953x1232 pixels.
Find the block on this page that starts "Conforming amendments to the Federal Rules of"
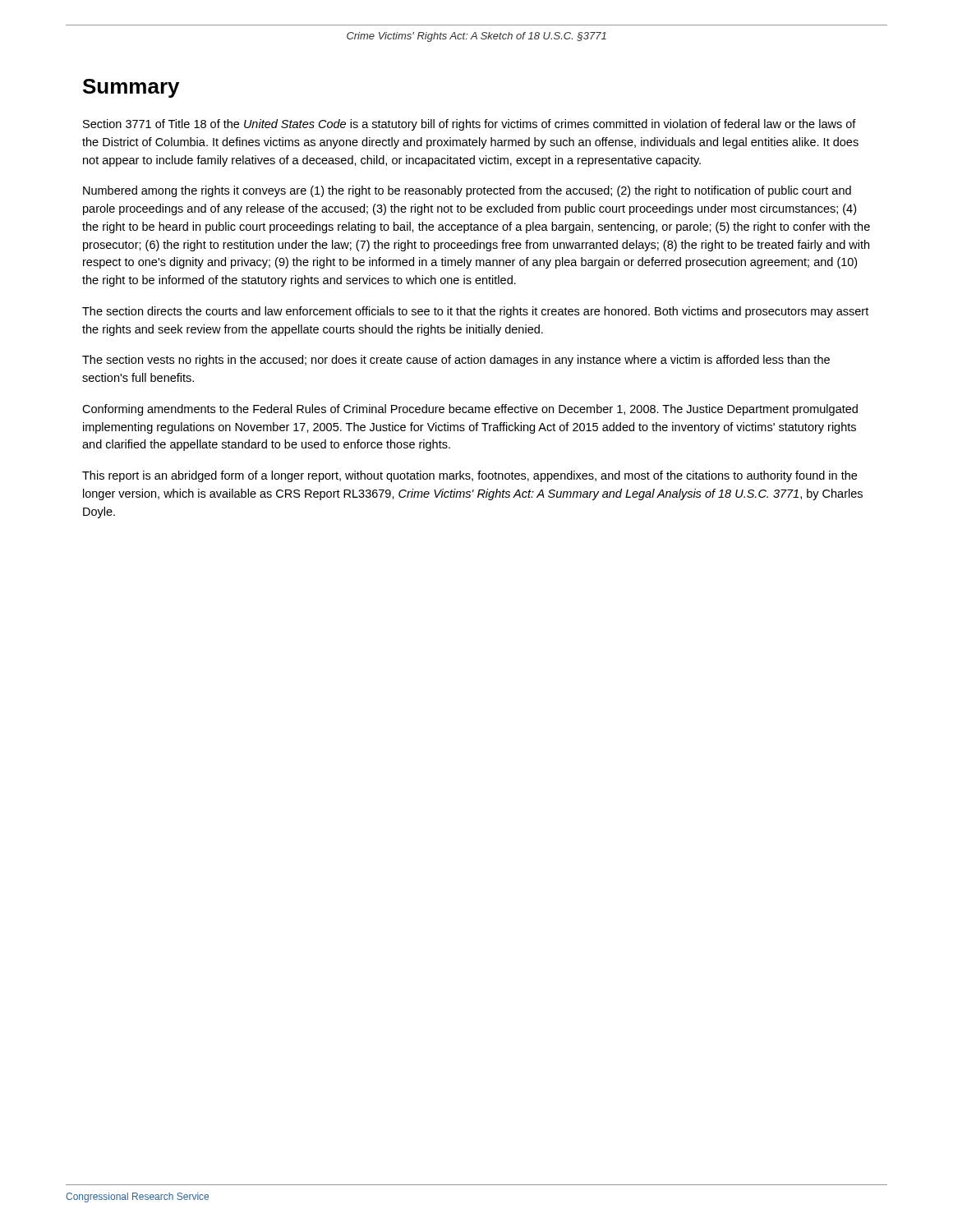point(470,427)
